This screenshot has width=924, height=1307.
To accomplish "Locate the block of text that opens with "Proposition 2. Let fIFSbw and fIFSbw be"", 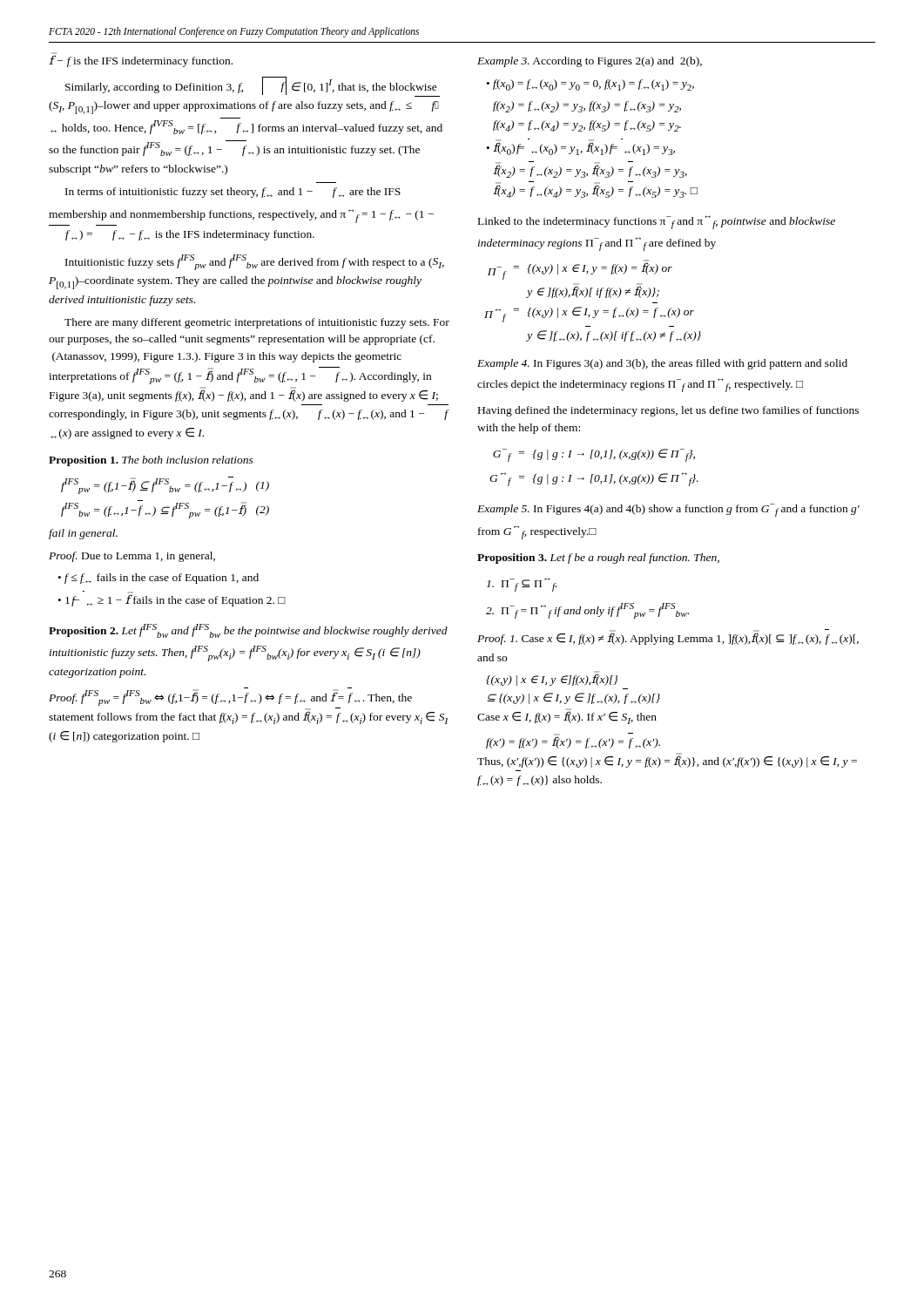I will point(249,650).
